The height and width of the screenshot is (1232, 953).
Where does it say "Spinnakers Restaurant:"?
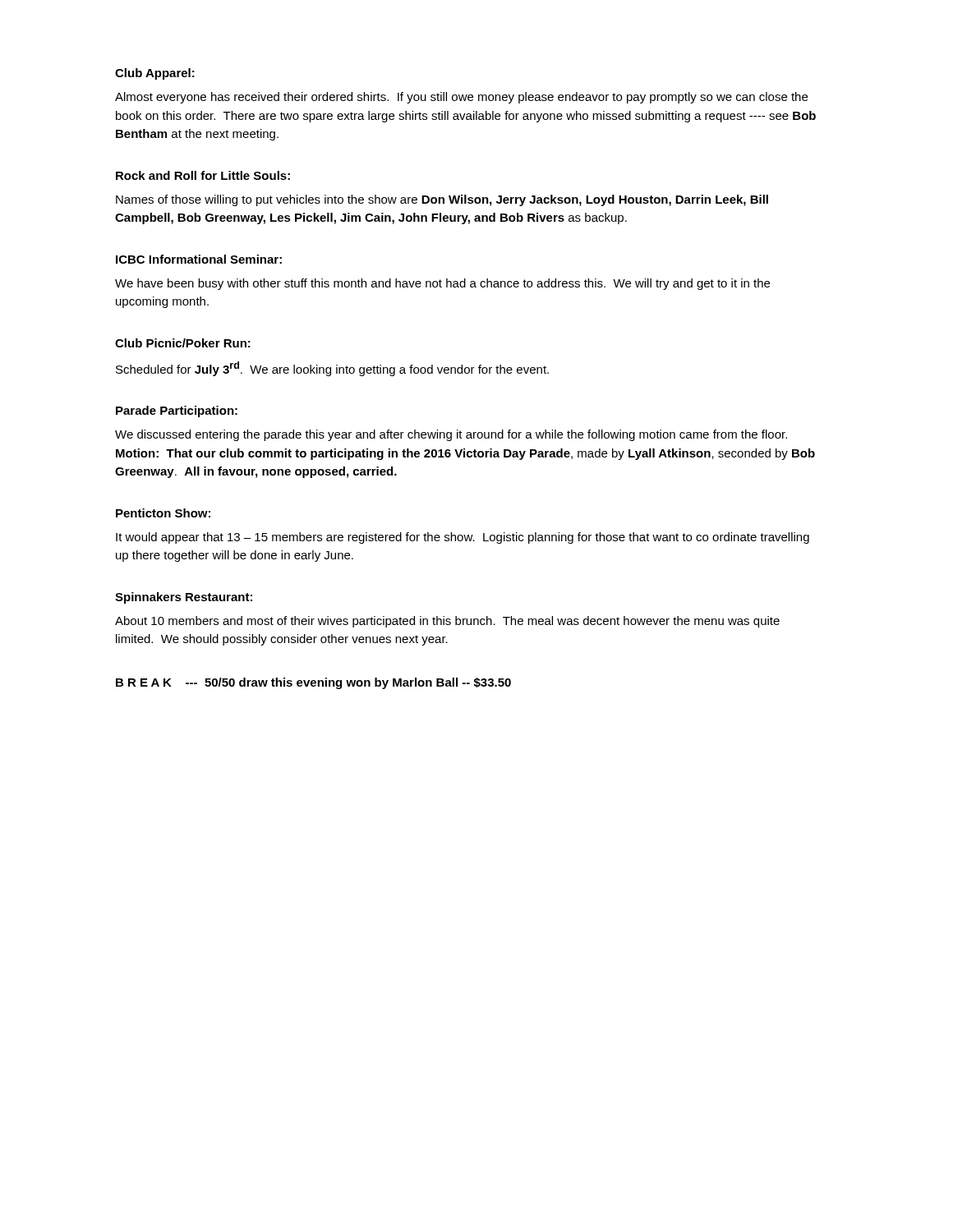click(184, 596)
